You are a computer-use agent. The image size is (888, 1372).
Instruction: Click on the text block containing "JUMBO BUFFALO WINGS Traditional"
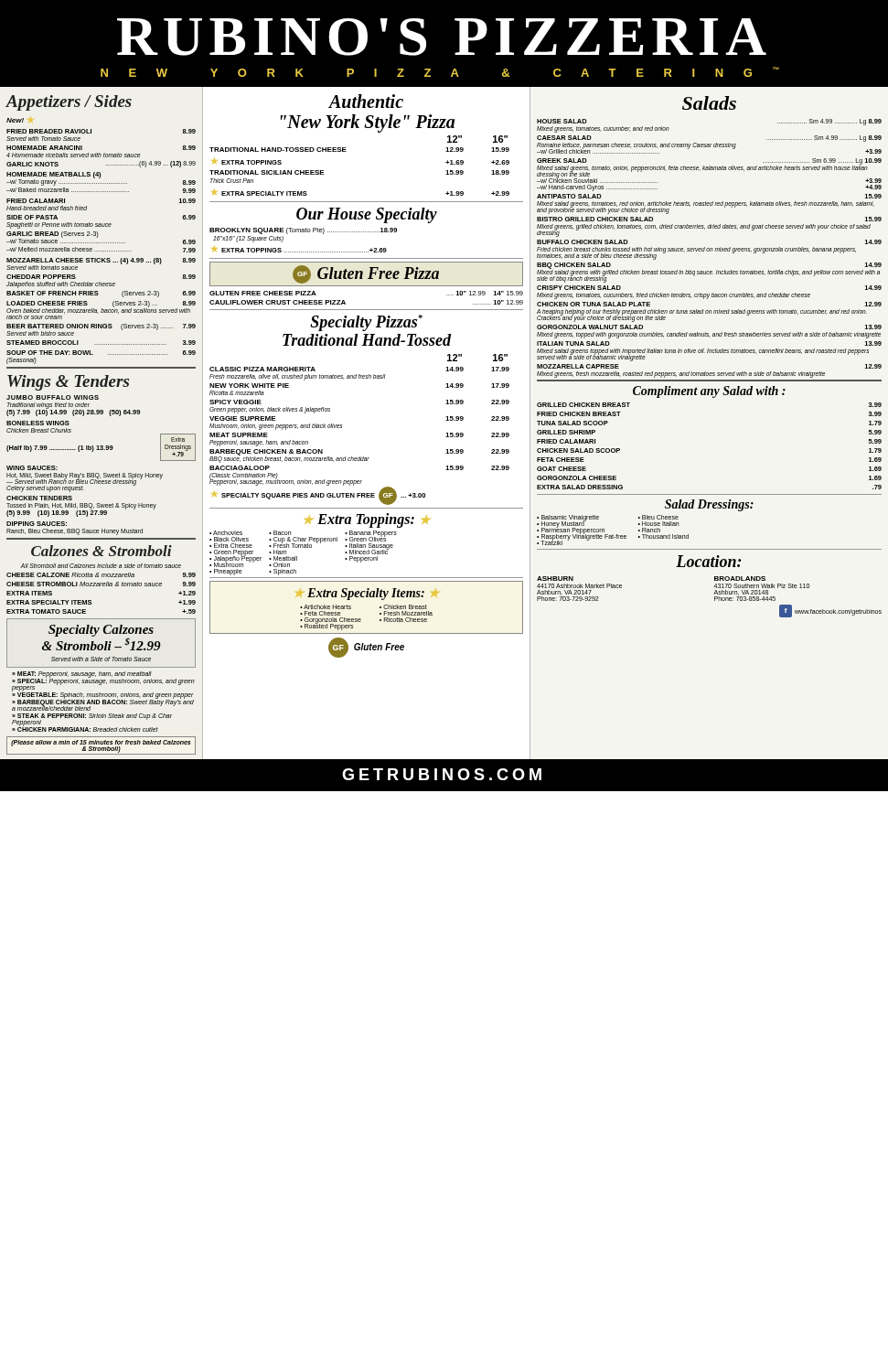[x=101, y=405]
